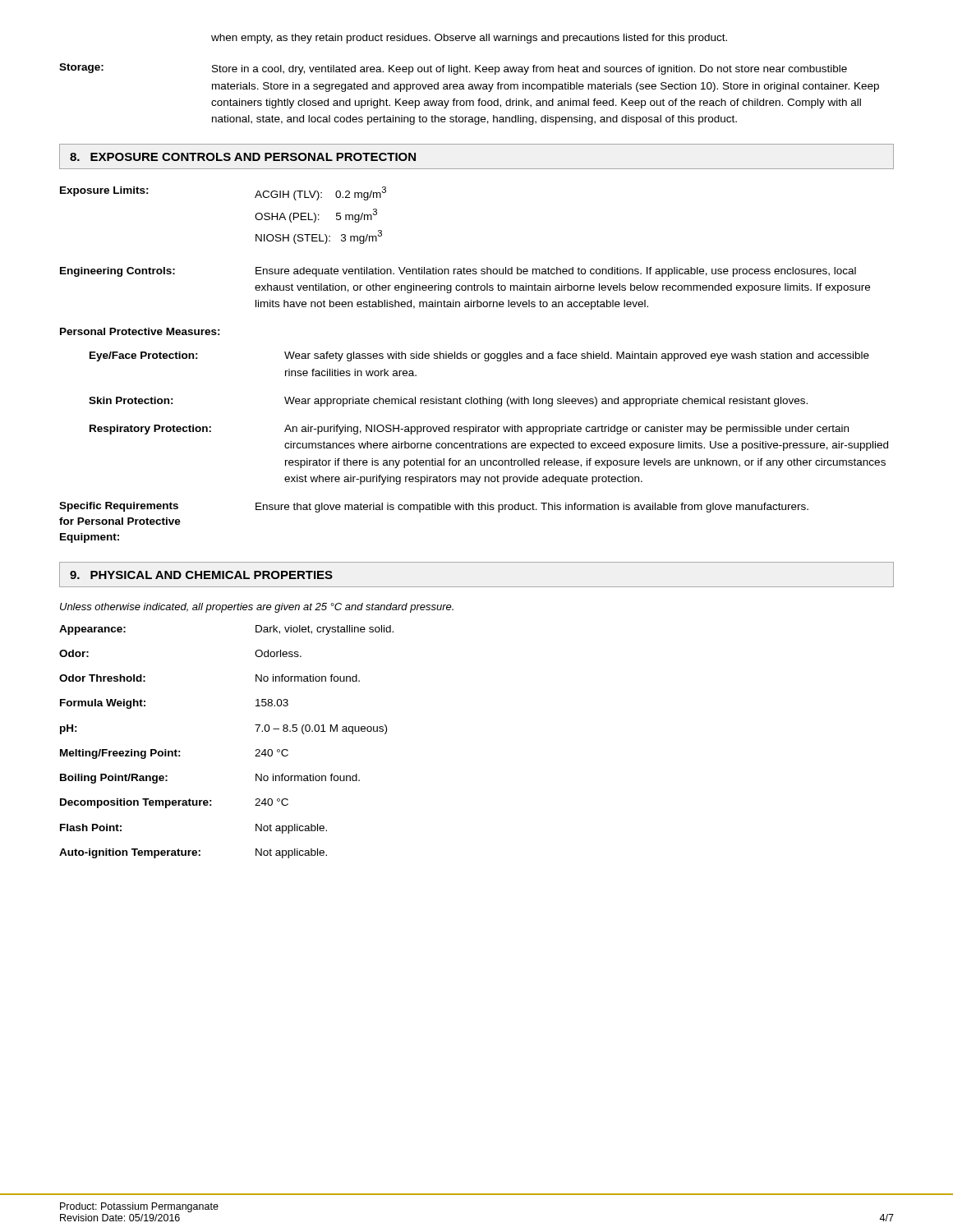Locate the text block with the text "pH: 7.0 – 8.5 (0.01"

click(69, 728)
